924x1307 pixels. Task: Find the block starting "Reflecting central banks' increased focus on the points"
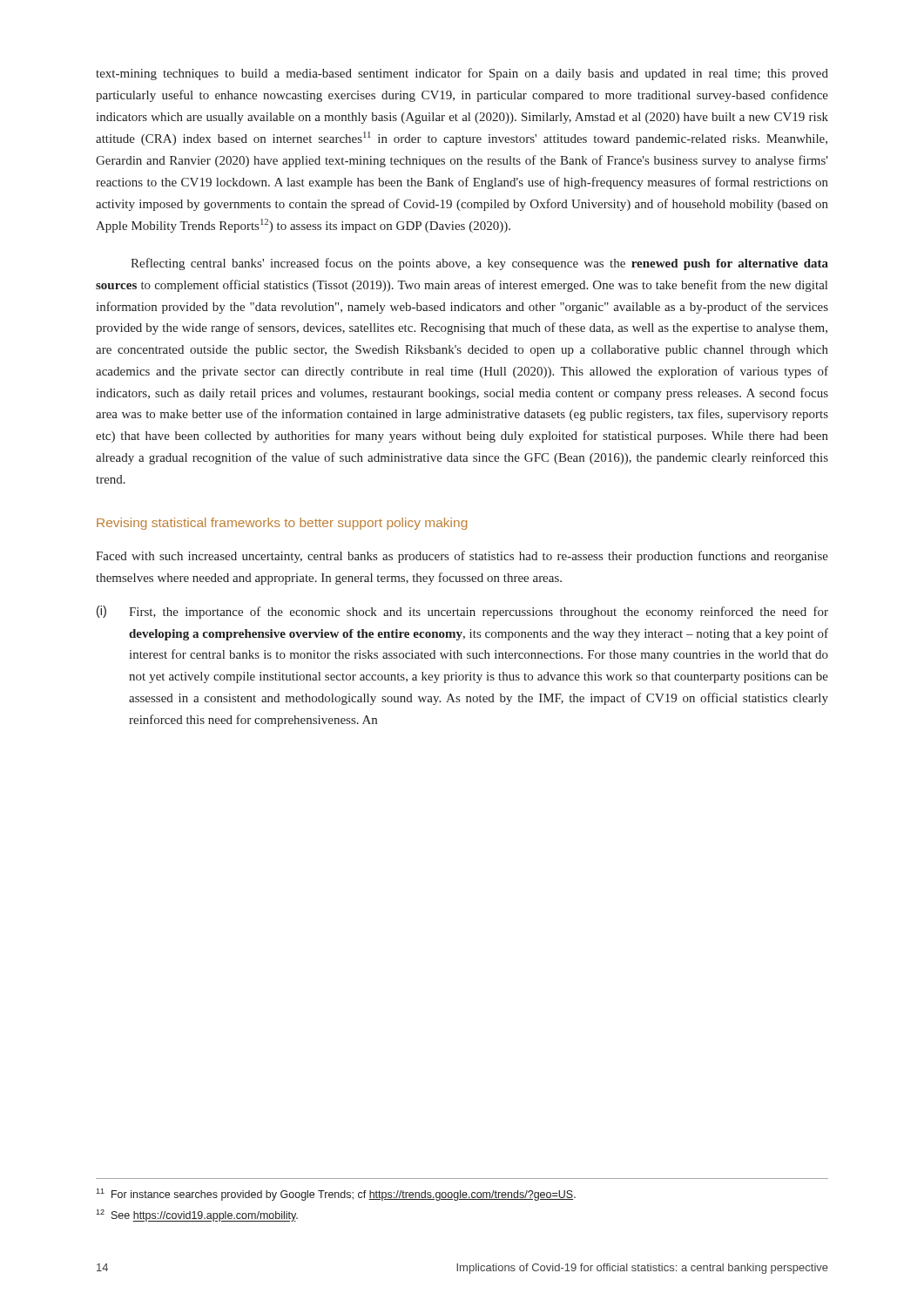[x=462, y=371]
